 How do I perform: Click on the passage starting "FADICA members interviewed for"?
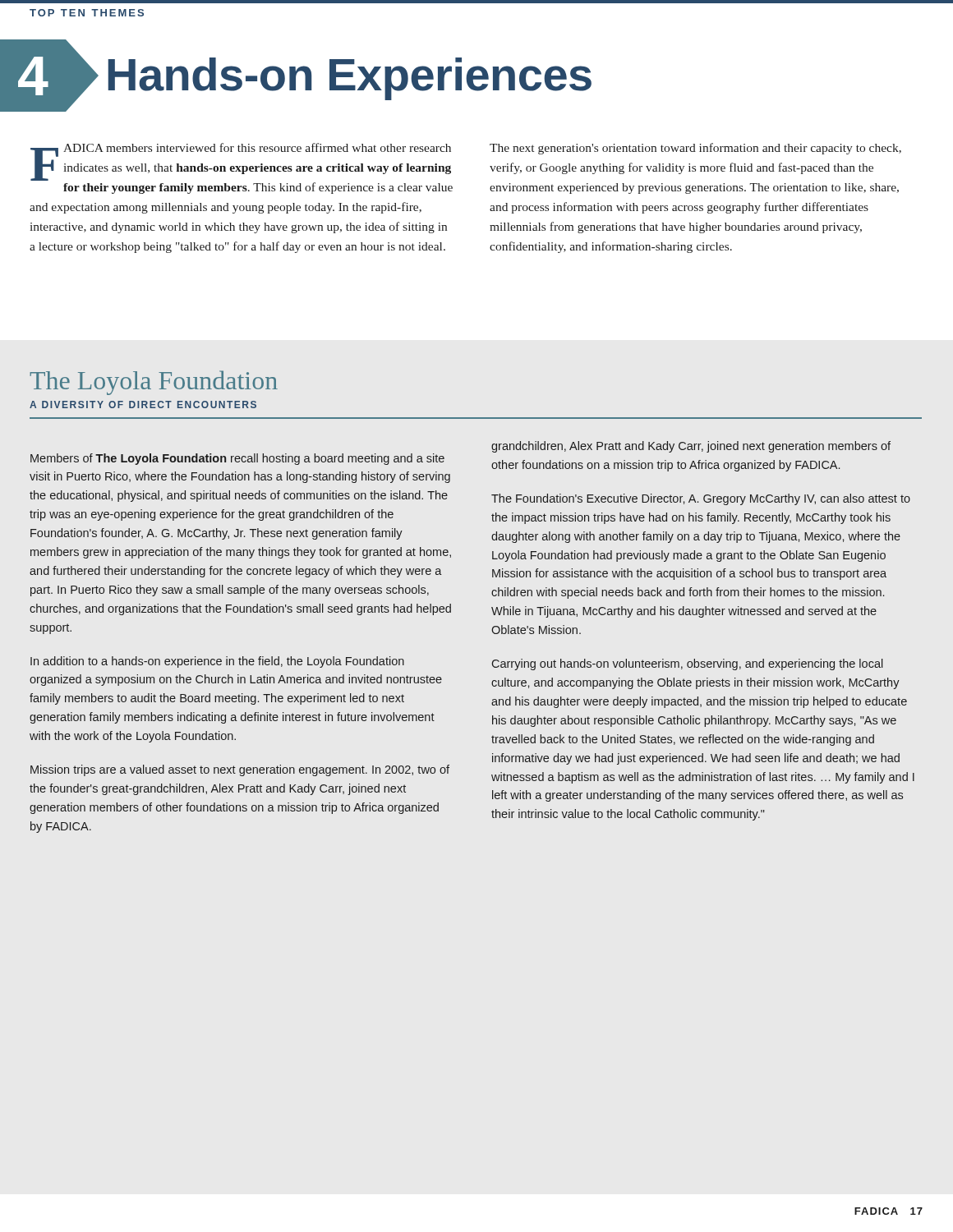(x=242, y=197)
